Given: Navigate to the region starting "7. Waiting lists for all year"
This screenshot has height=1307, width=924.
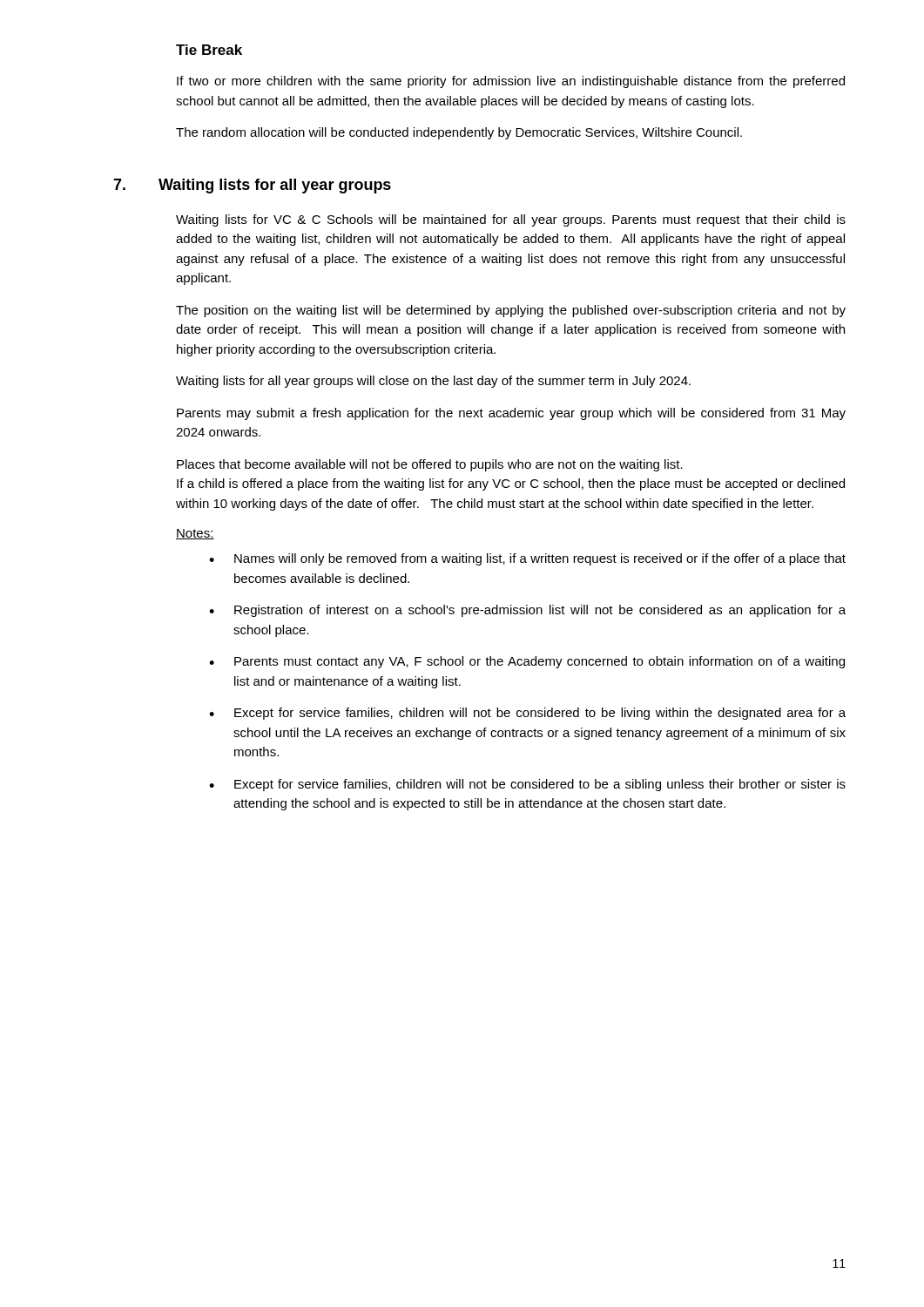Looking at the screenshot, I should (x=252, y=185).
